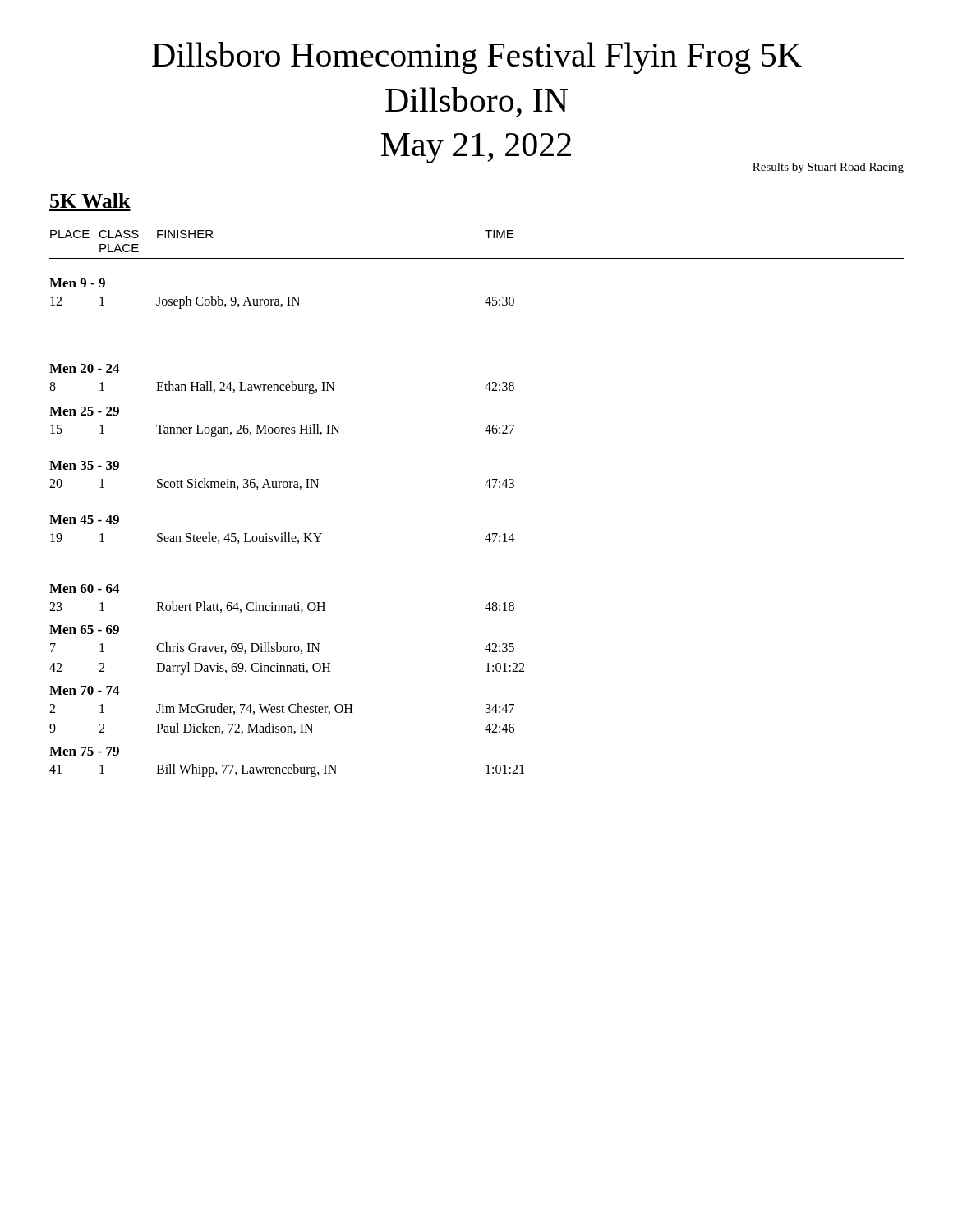Screen dimensions: 1232x953
Task: Select the text with the text "Results by Stuart Road Racing"
Action: point(828,167)
